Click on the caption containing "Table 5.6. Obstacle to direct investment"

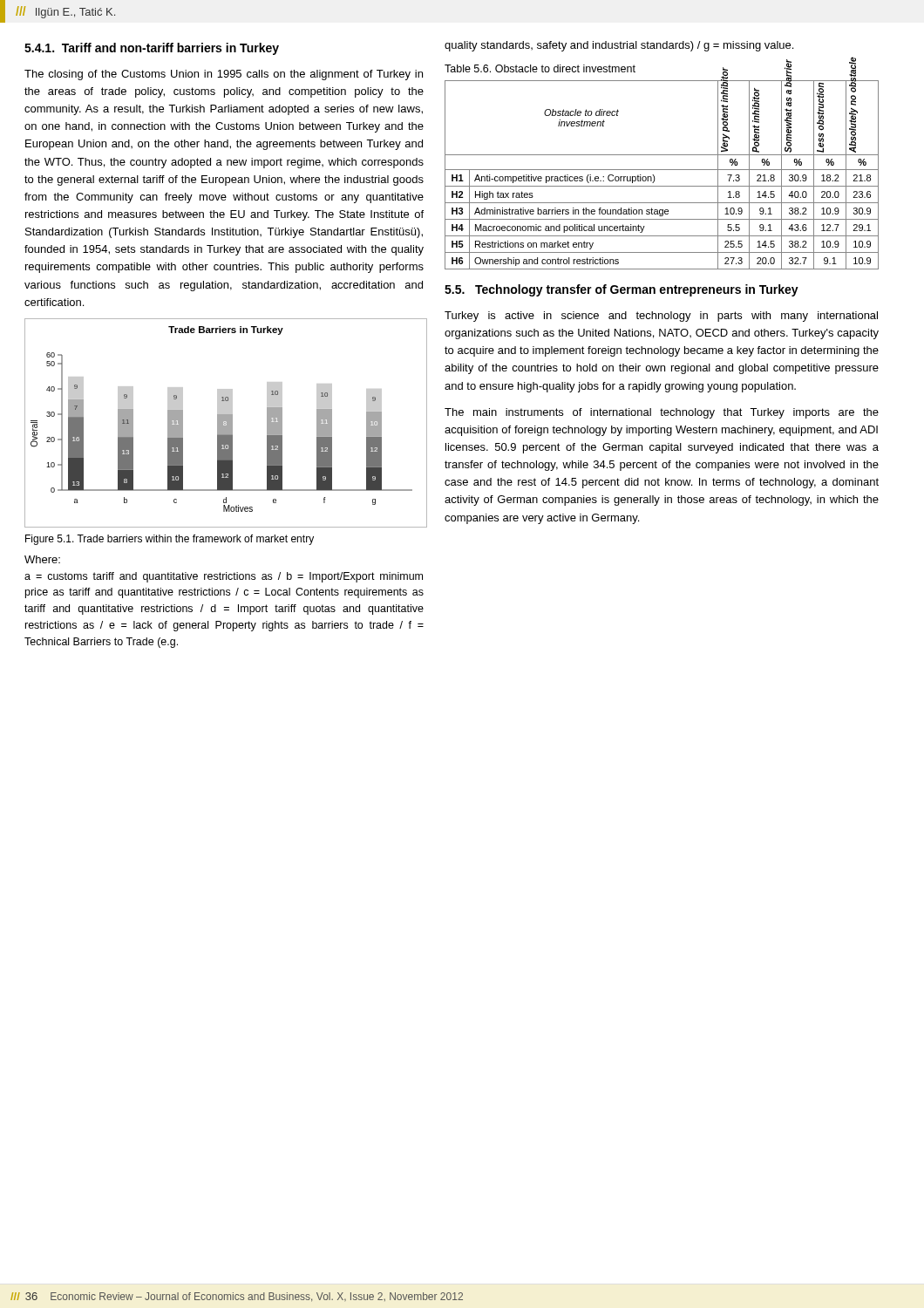click(x=540, y=69)
